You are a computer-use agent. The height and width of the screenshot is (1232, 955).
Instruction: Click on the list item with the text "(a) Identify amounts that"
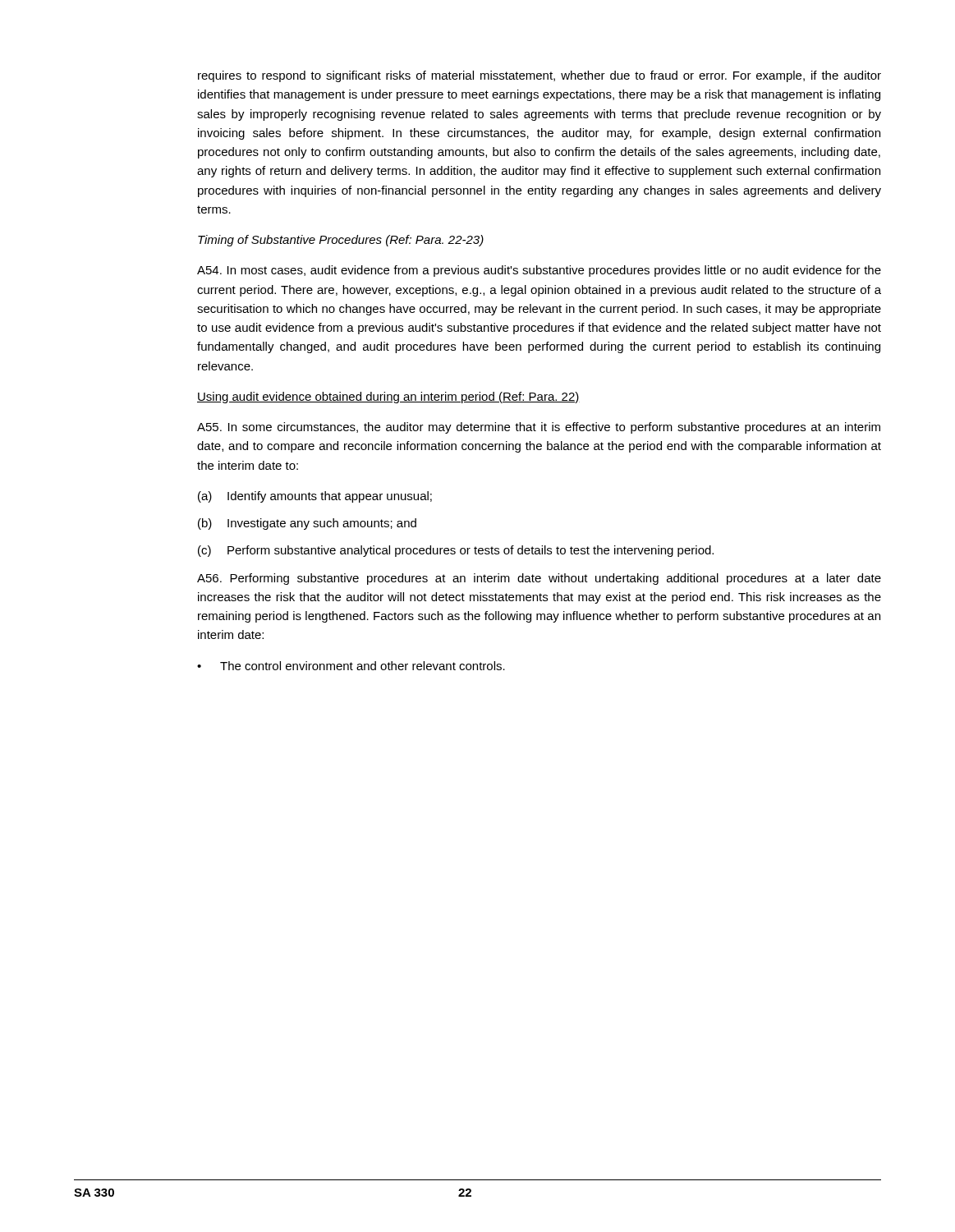click(315, 497)
